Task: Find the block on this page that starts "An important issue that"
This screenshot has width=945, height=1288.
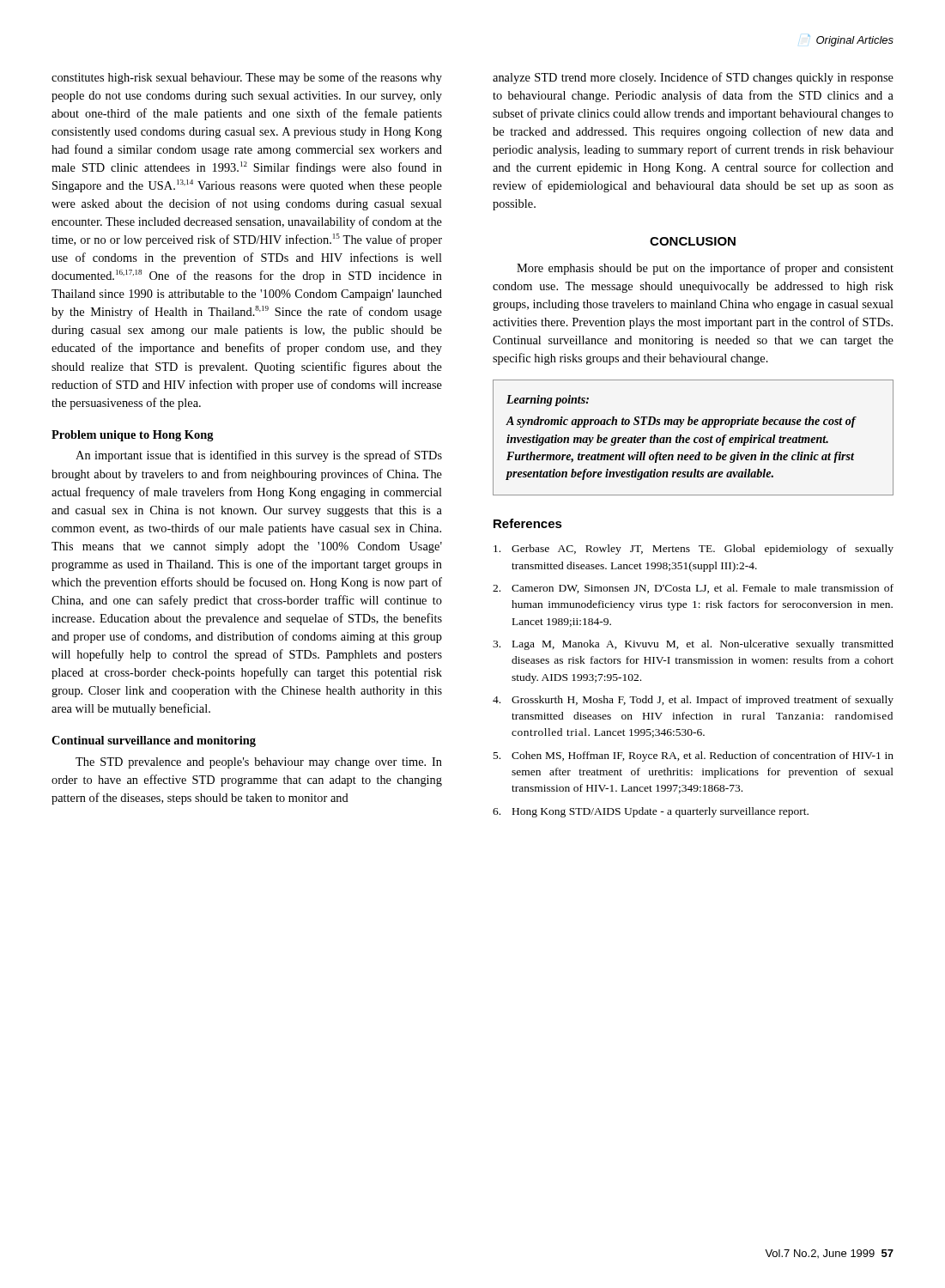Action: pos(247,582)
